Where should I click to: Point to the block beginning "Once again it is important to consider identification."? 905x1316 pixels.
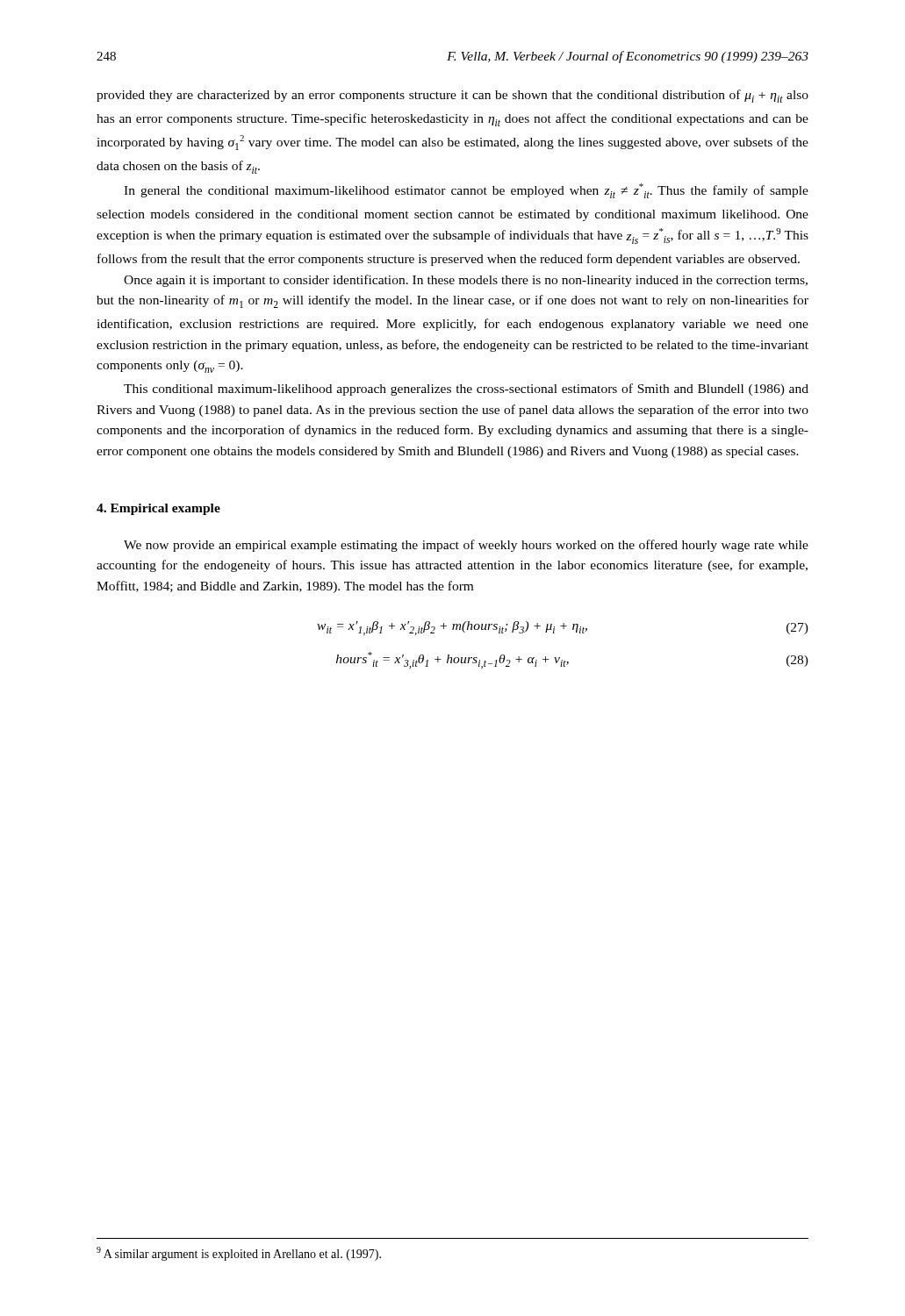pyautogui.click(x=452, y=324)
